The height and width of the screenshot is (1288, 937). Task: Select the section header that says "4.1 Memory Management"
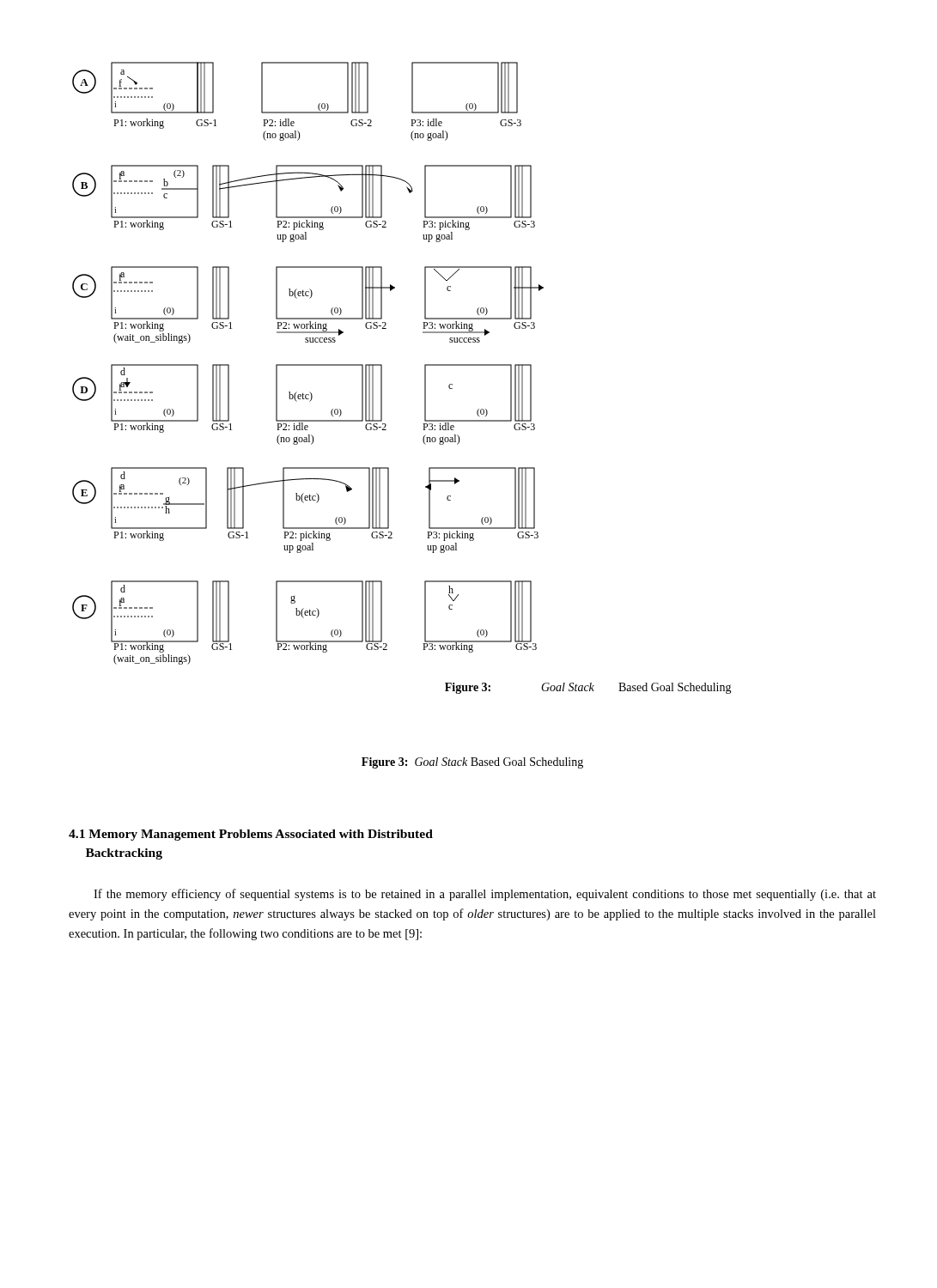point(251,843)
